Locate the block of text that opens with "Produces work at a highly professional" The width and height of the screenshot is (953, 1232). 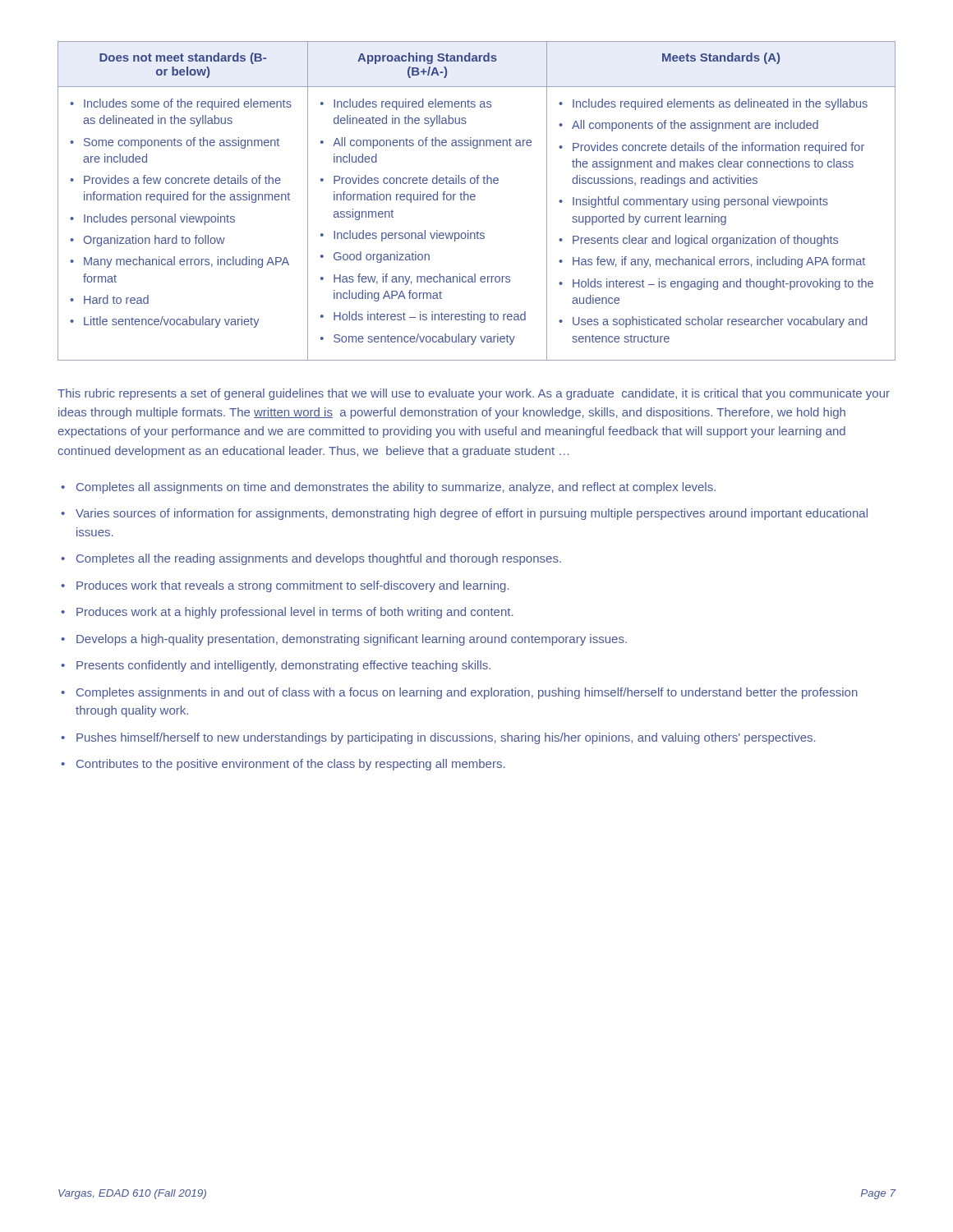point(295,612)
